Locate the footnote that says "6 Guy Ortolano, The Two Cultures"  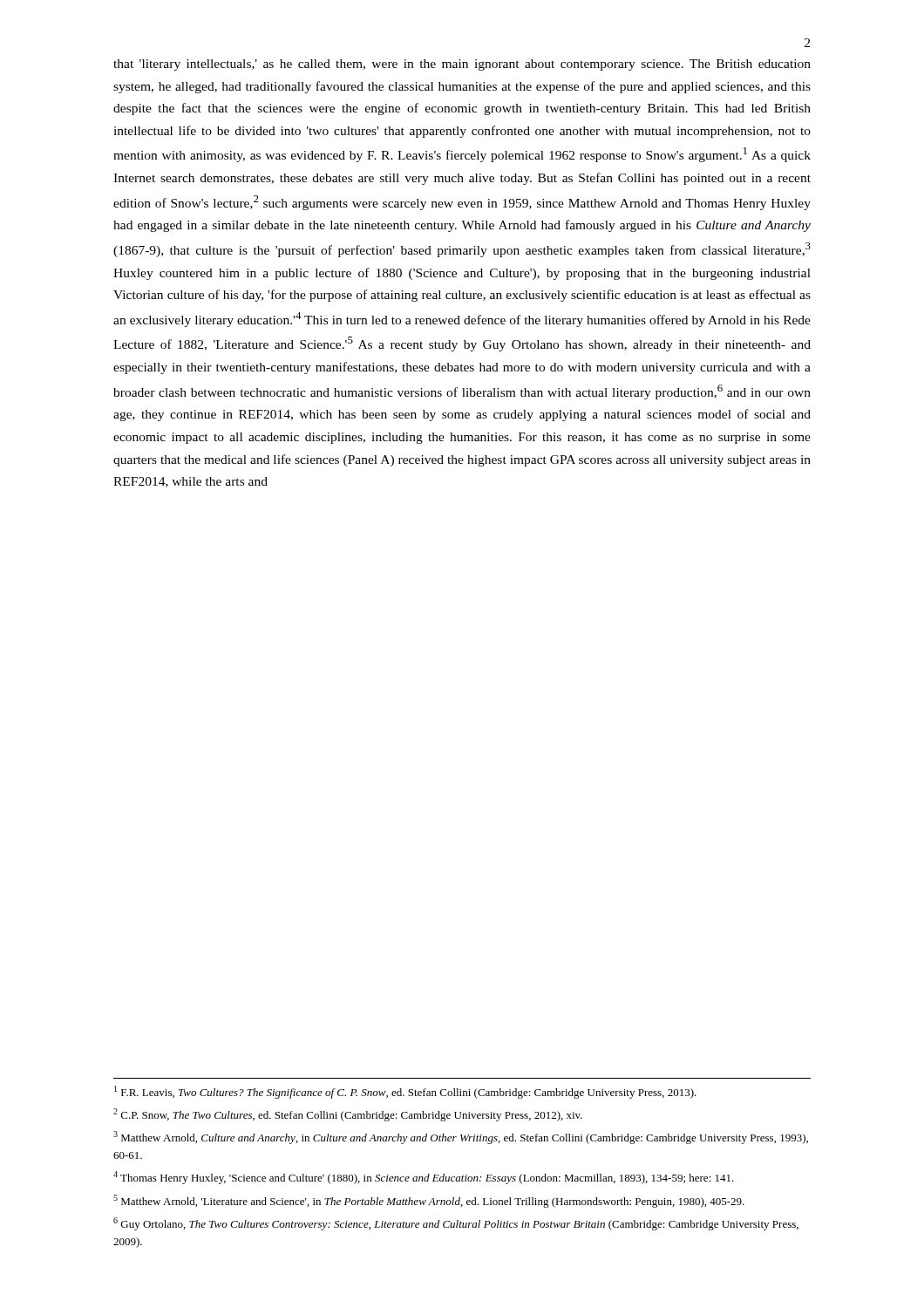tap(456, 1231)
